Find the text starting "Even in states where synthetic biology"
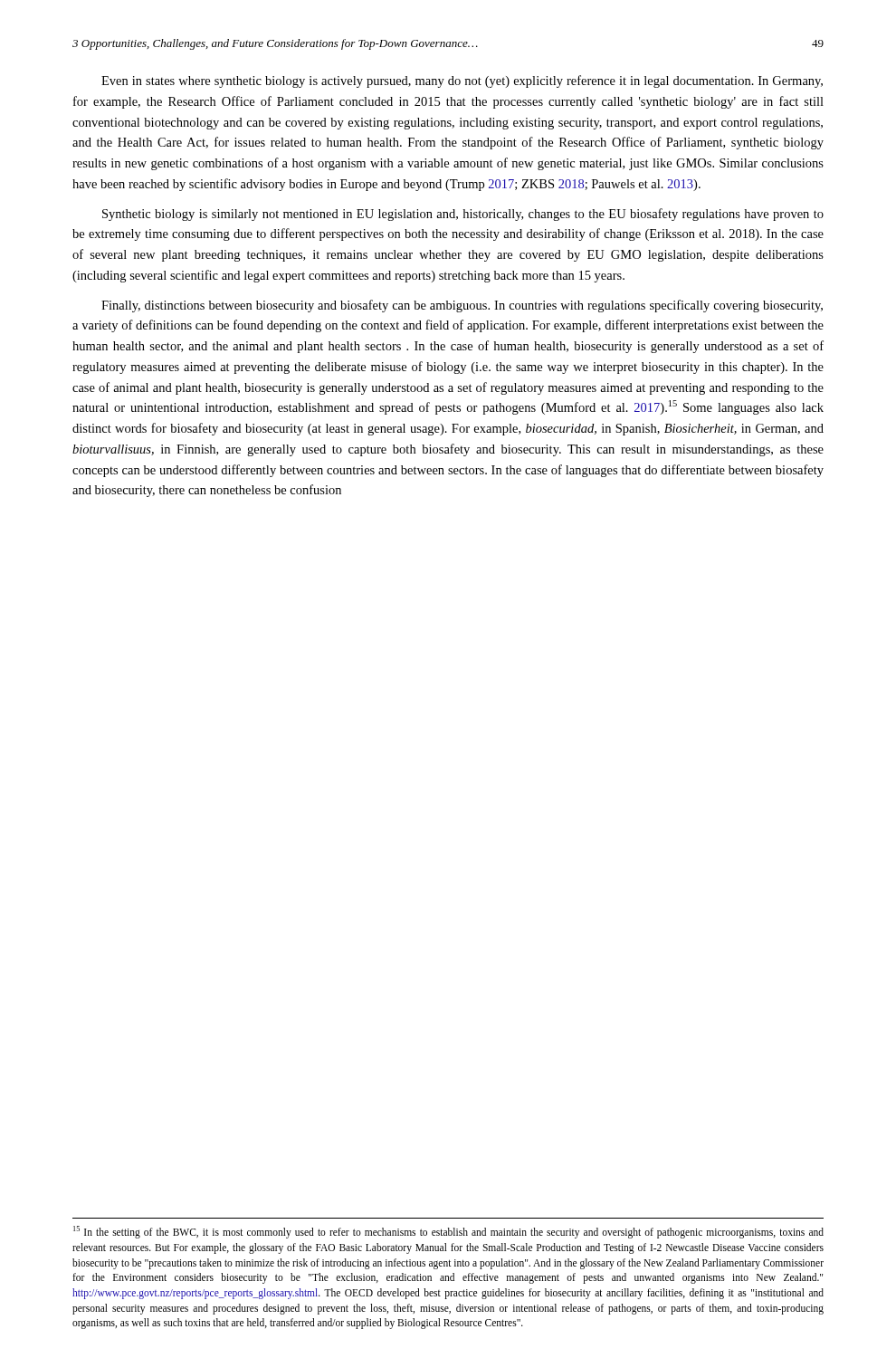 (448, 132)
